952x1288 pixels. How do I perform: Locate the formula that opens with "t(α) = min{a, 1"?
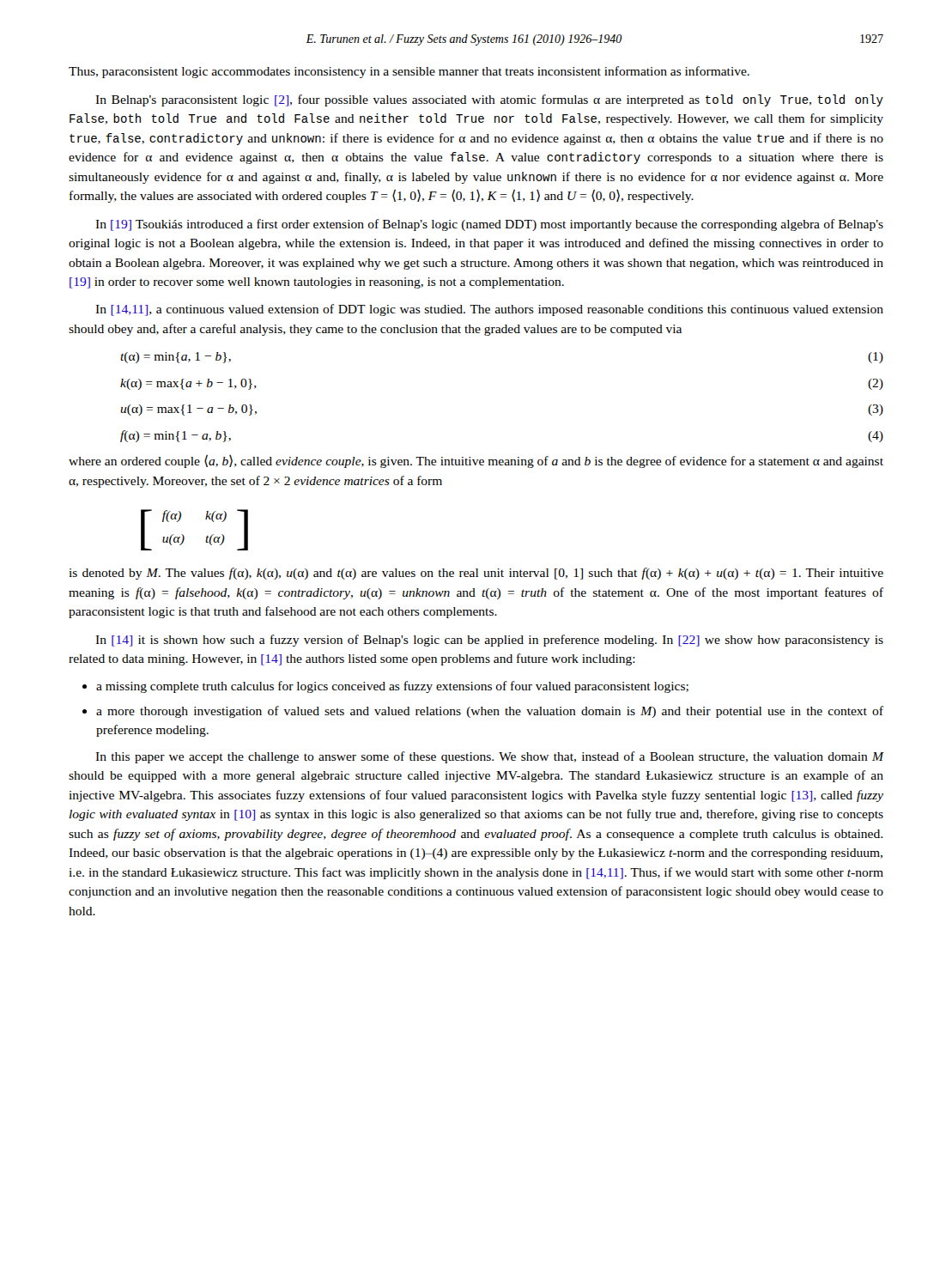click(x=177, y=358)
